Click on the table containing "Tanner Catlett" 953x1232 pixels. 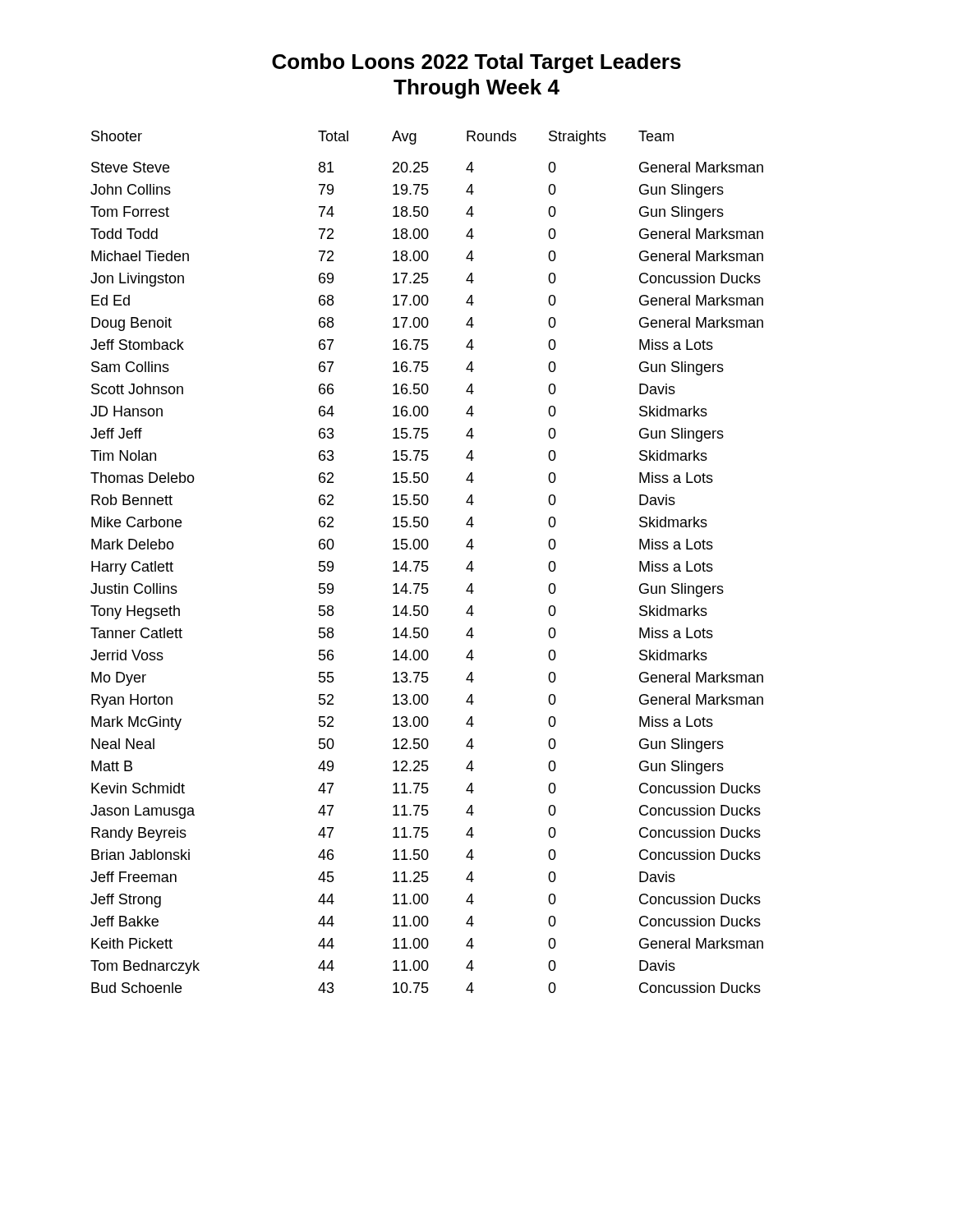pyautogui.click(x=476, y=562)
